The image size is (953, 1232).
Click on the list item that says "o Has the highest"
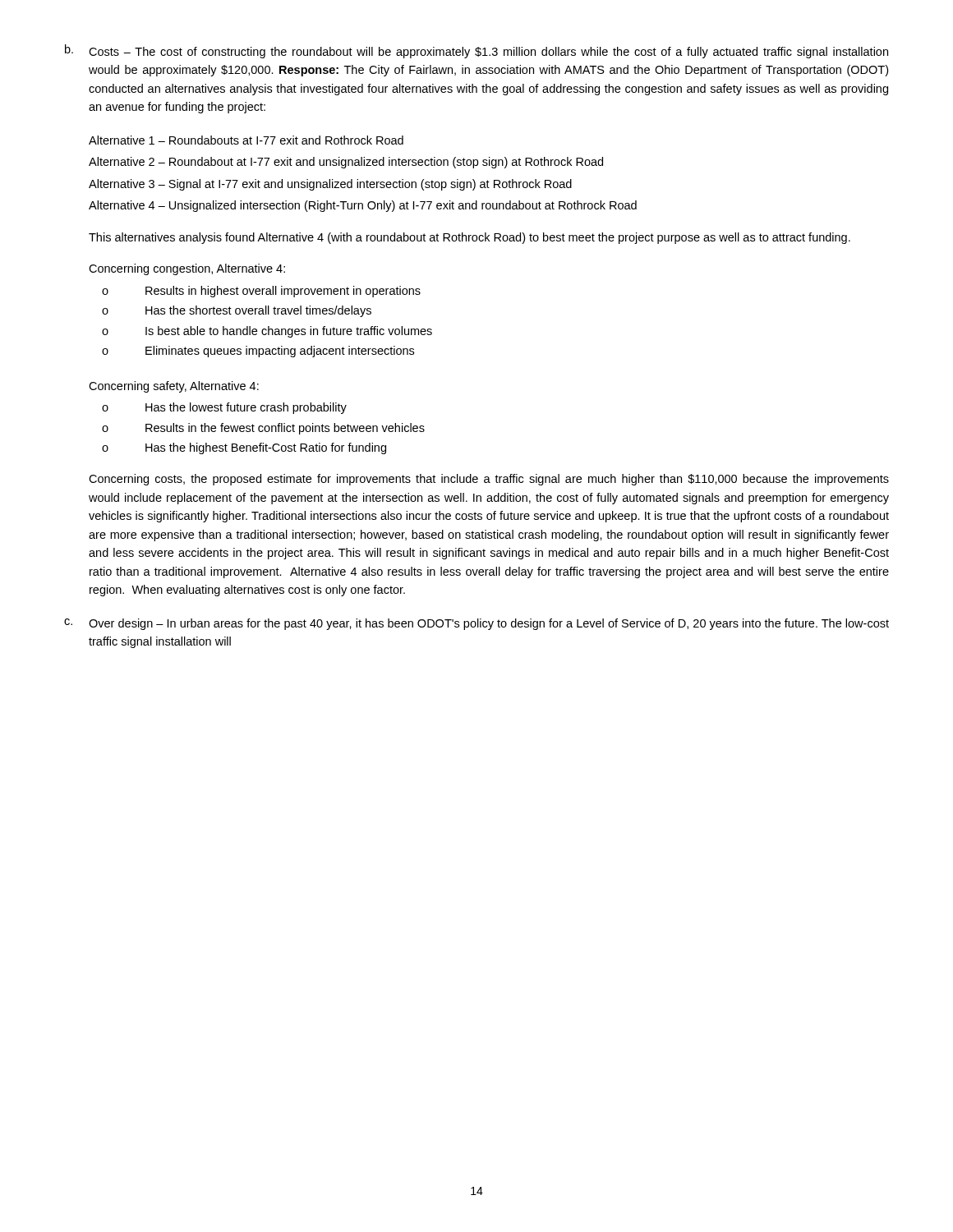(x=244, y=448)
